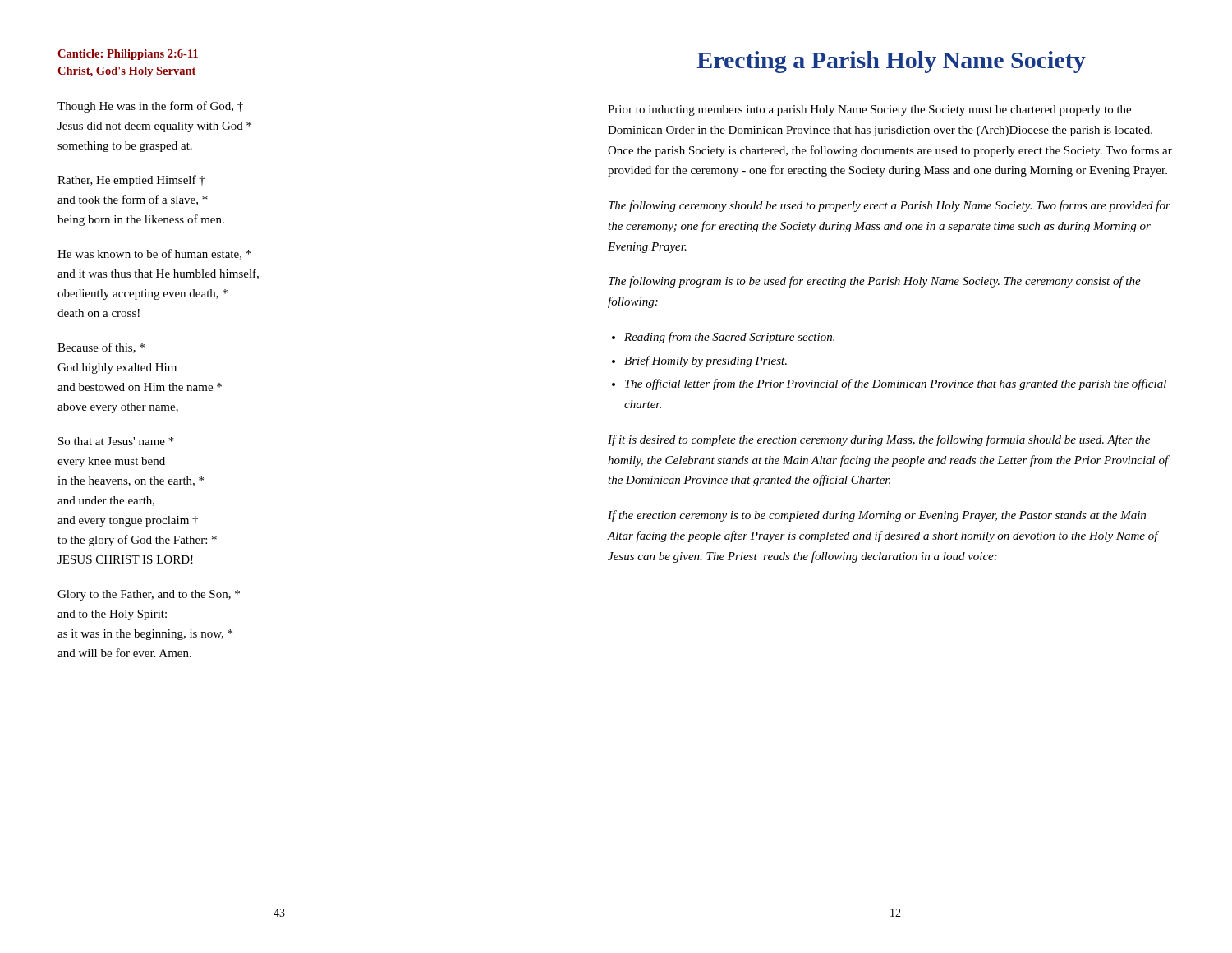Click on the list item containing "Reading from the Sacred Scripture section."
This screenshot has height=953, width=1232.
coord(730,337)
